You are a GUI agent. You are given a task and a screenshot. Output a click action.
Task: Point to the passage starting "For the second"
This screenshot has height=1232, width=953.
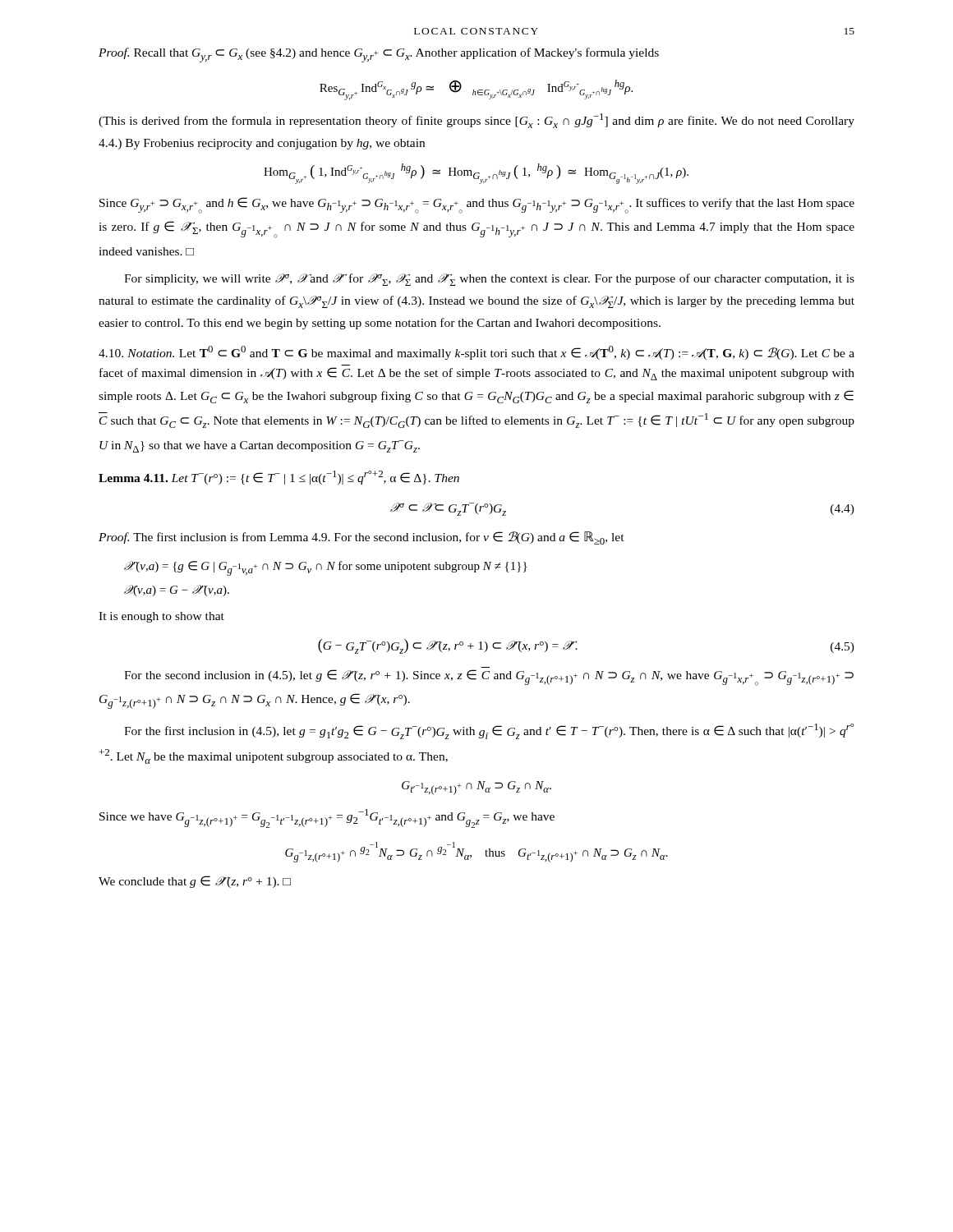point(476,688)
